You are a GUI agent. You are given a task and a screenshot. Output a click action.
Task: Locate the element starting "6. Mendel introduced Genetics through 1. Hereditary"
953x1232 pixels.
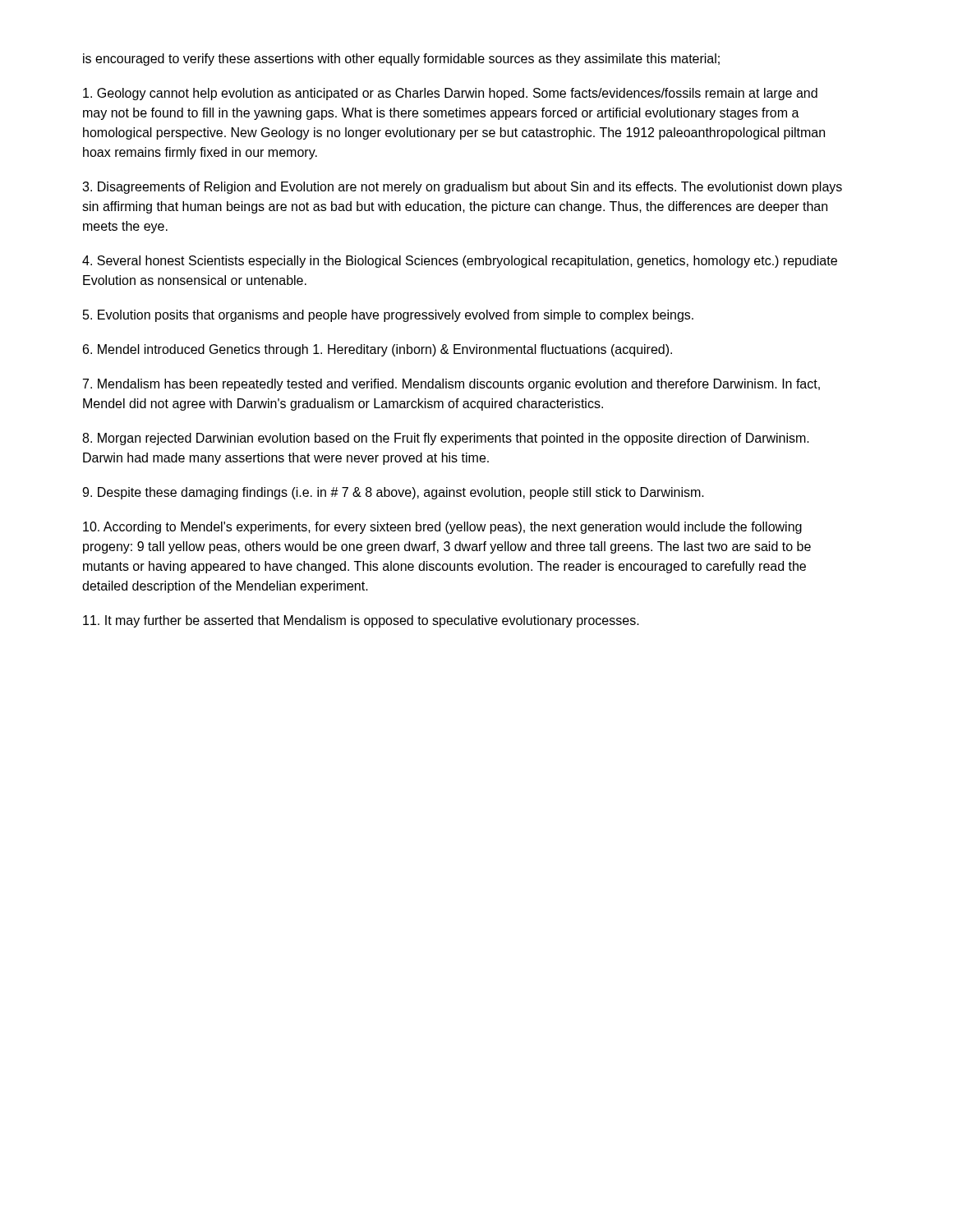(x=378, y=349)
